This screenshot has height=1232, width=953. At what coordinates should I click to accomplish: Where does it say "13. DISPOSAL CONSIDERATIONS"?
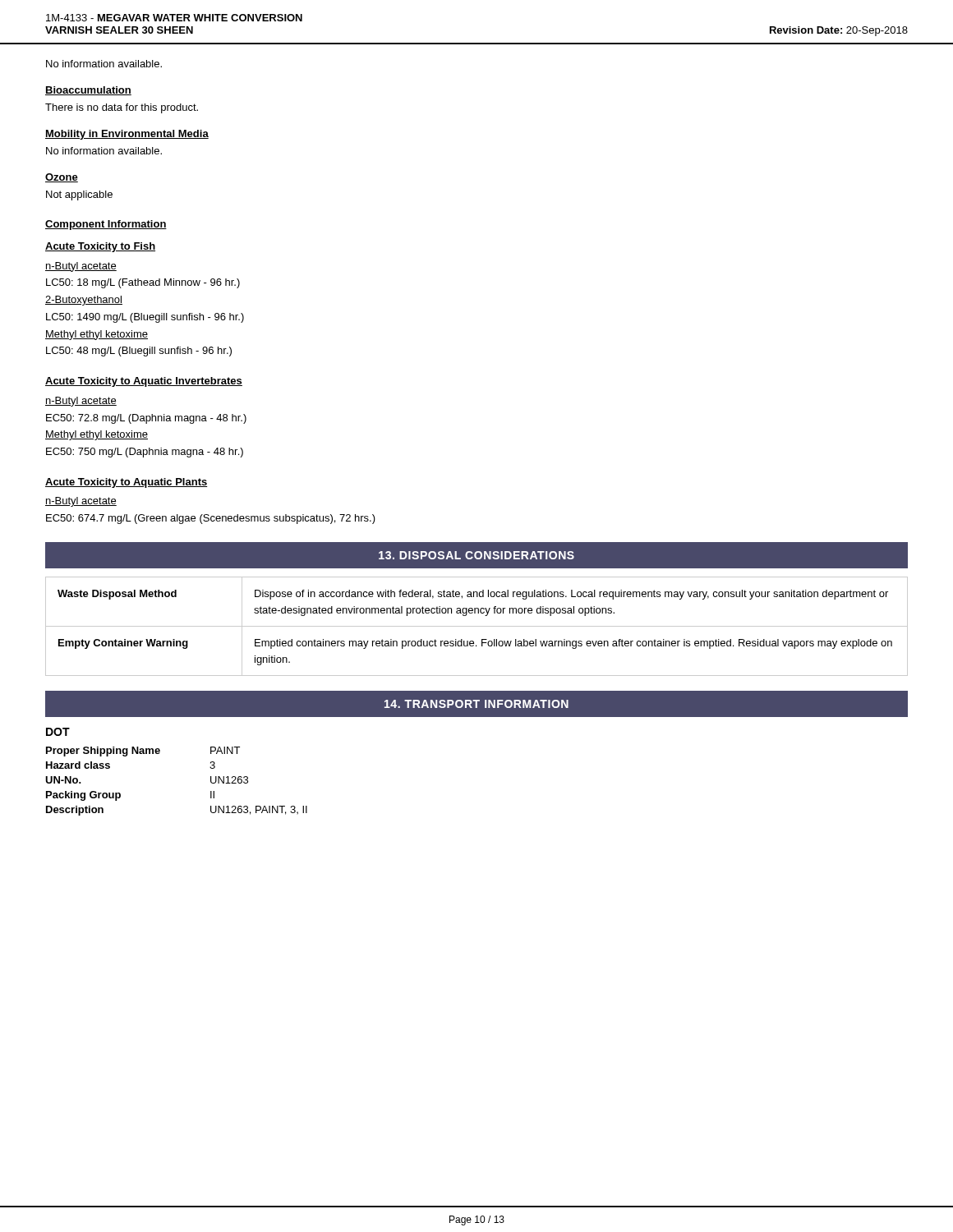476,555
